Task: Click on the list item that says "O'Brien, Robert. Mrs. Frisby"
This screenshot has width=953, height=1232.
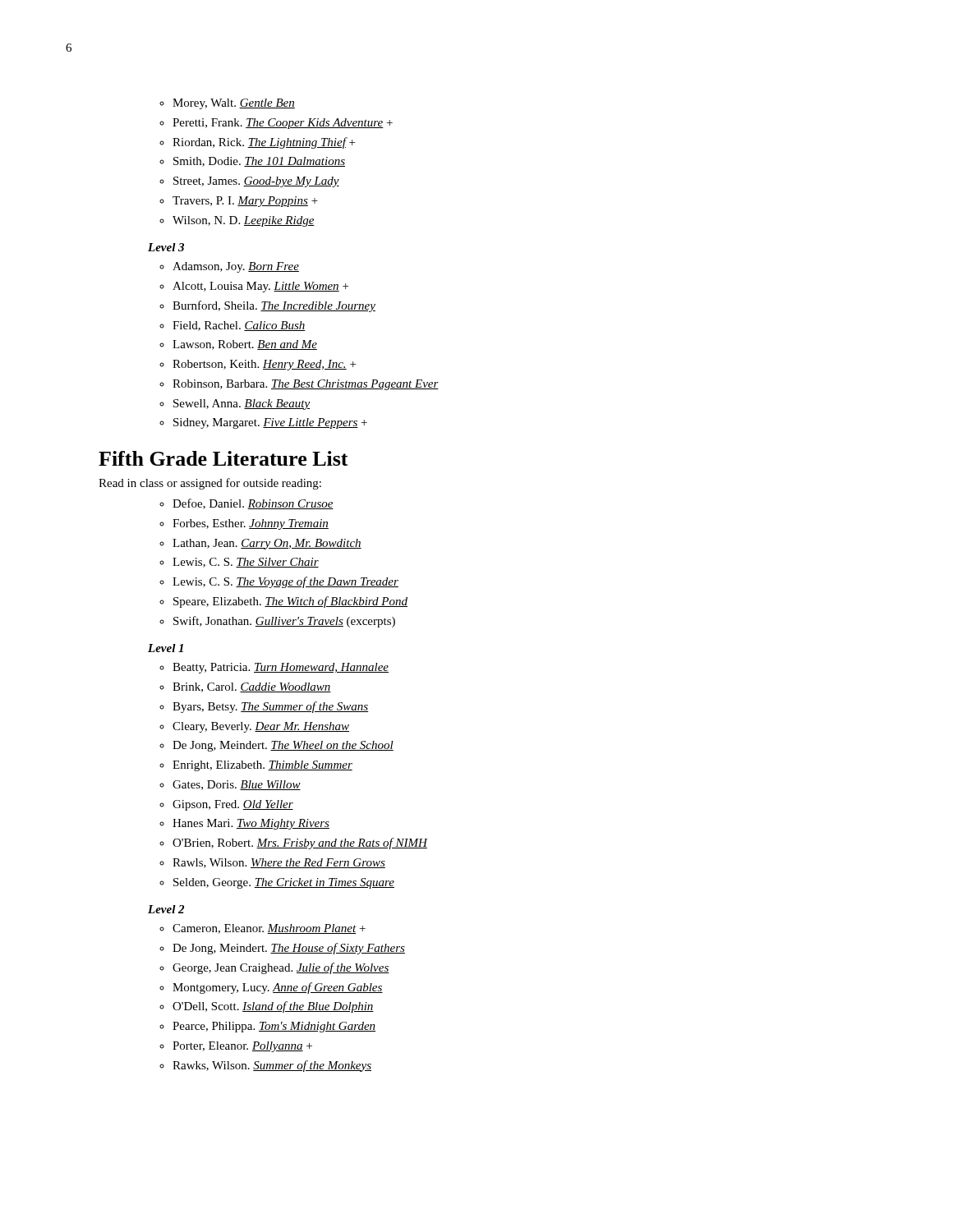Action: pyautogui.click(x=300, y=844)
